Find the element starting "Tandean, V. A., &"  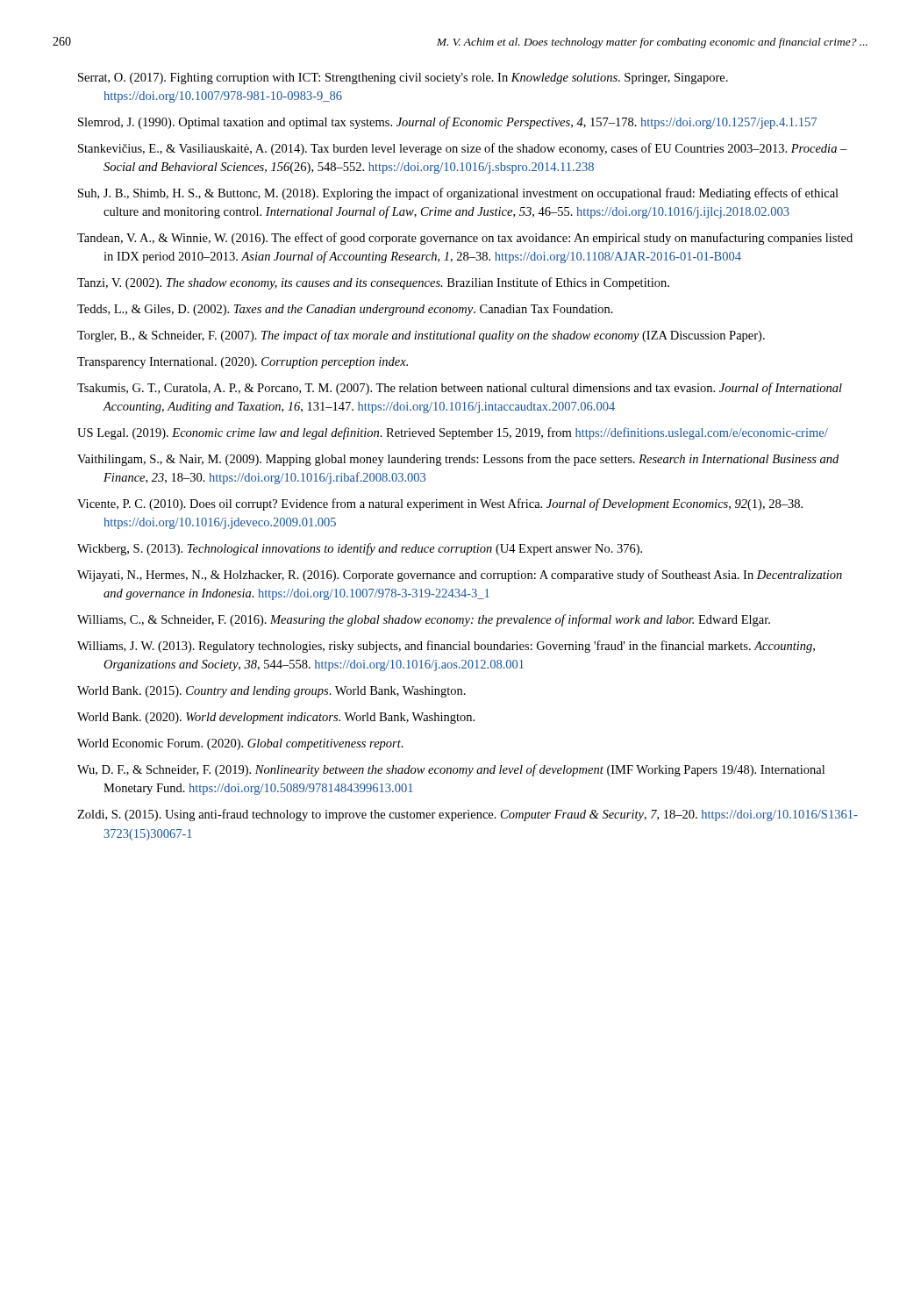coord(465,247)
